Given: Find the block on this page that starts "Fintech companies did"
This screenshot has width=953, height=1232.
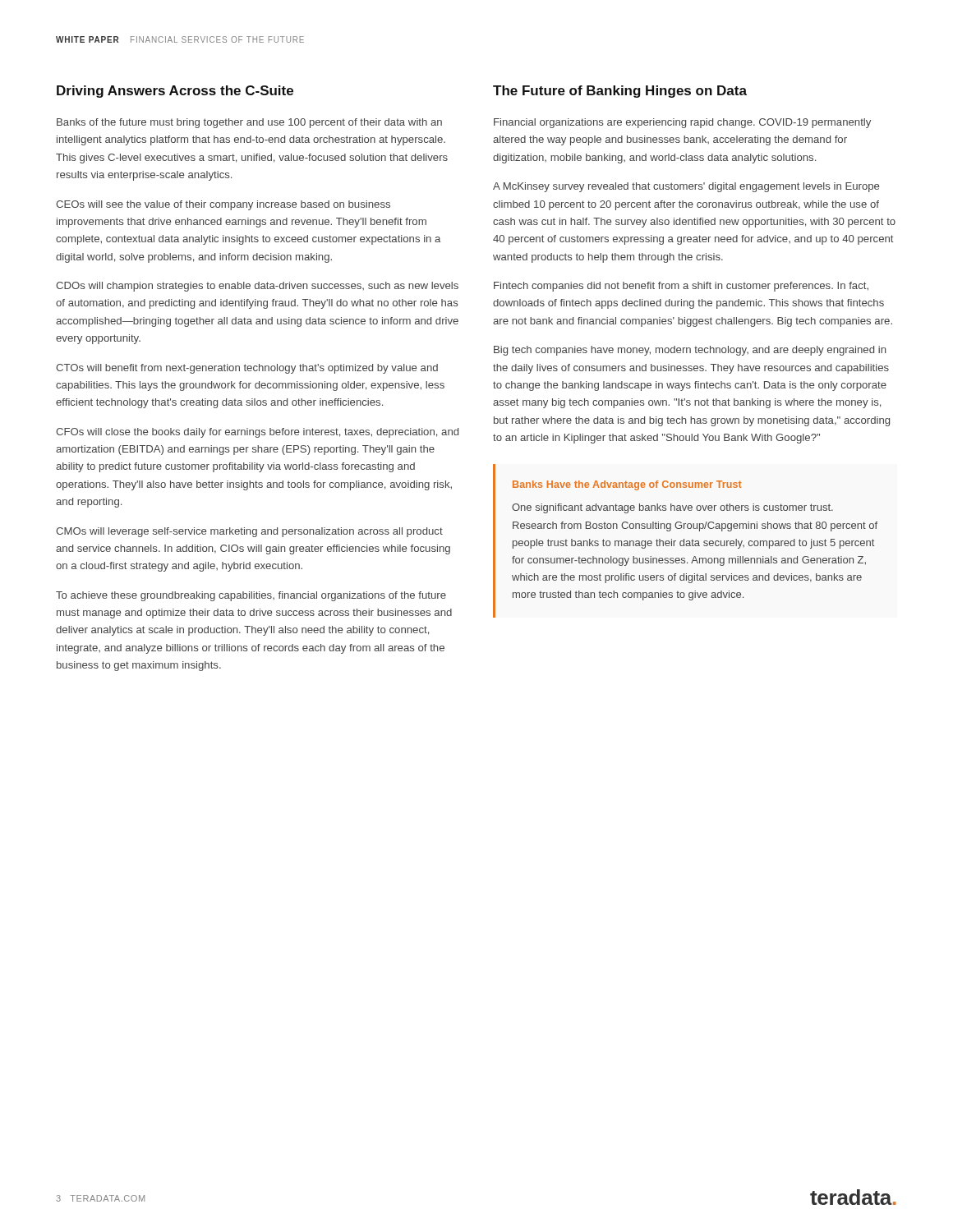Looking at the screenshot, I should click(693, 303).
